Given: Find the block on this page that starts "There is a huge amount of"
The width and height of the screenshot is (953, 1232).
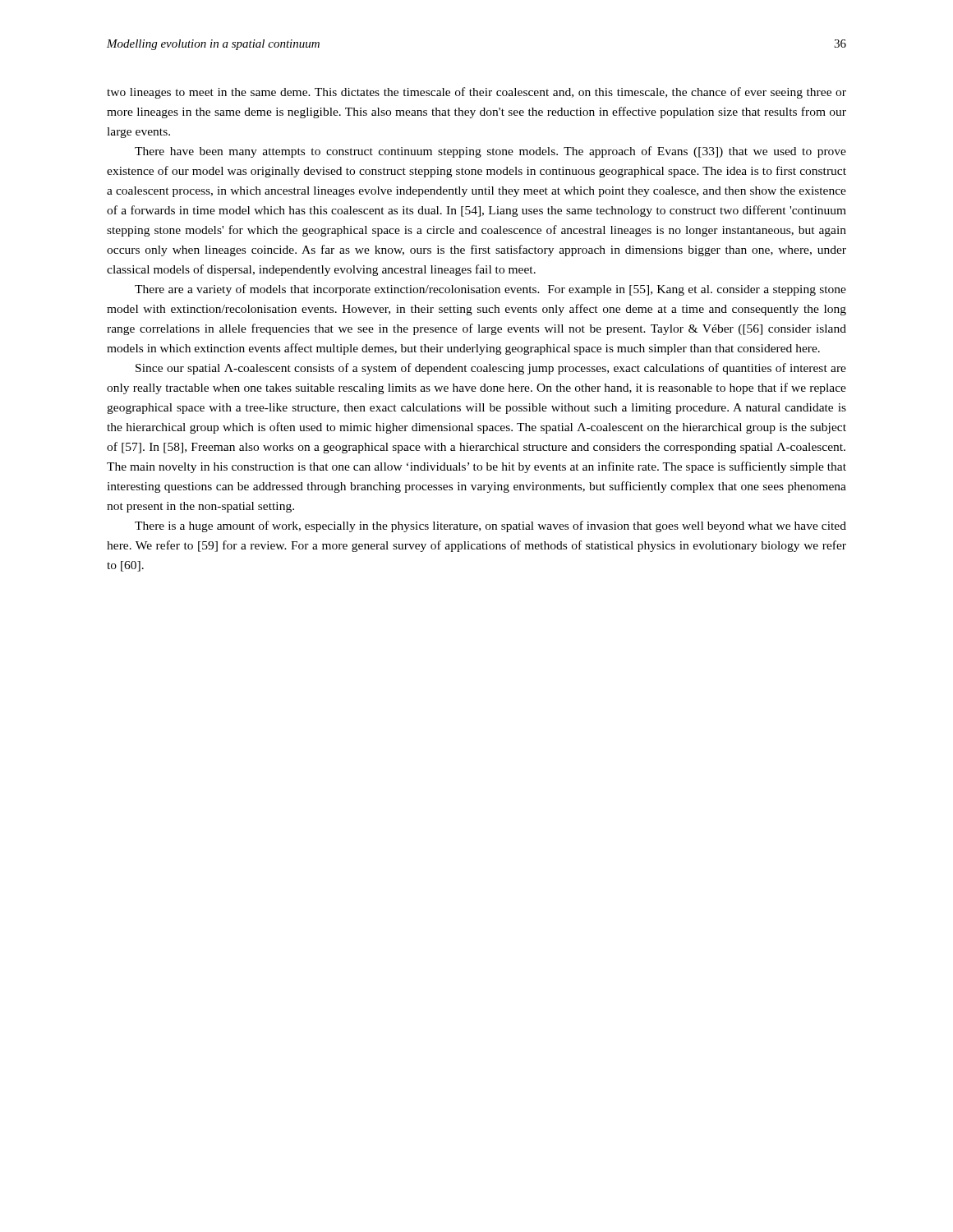Looking at the screenshot, I should click(x=476, y=546).
